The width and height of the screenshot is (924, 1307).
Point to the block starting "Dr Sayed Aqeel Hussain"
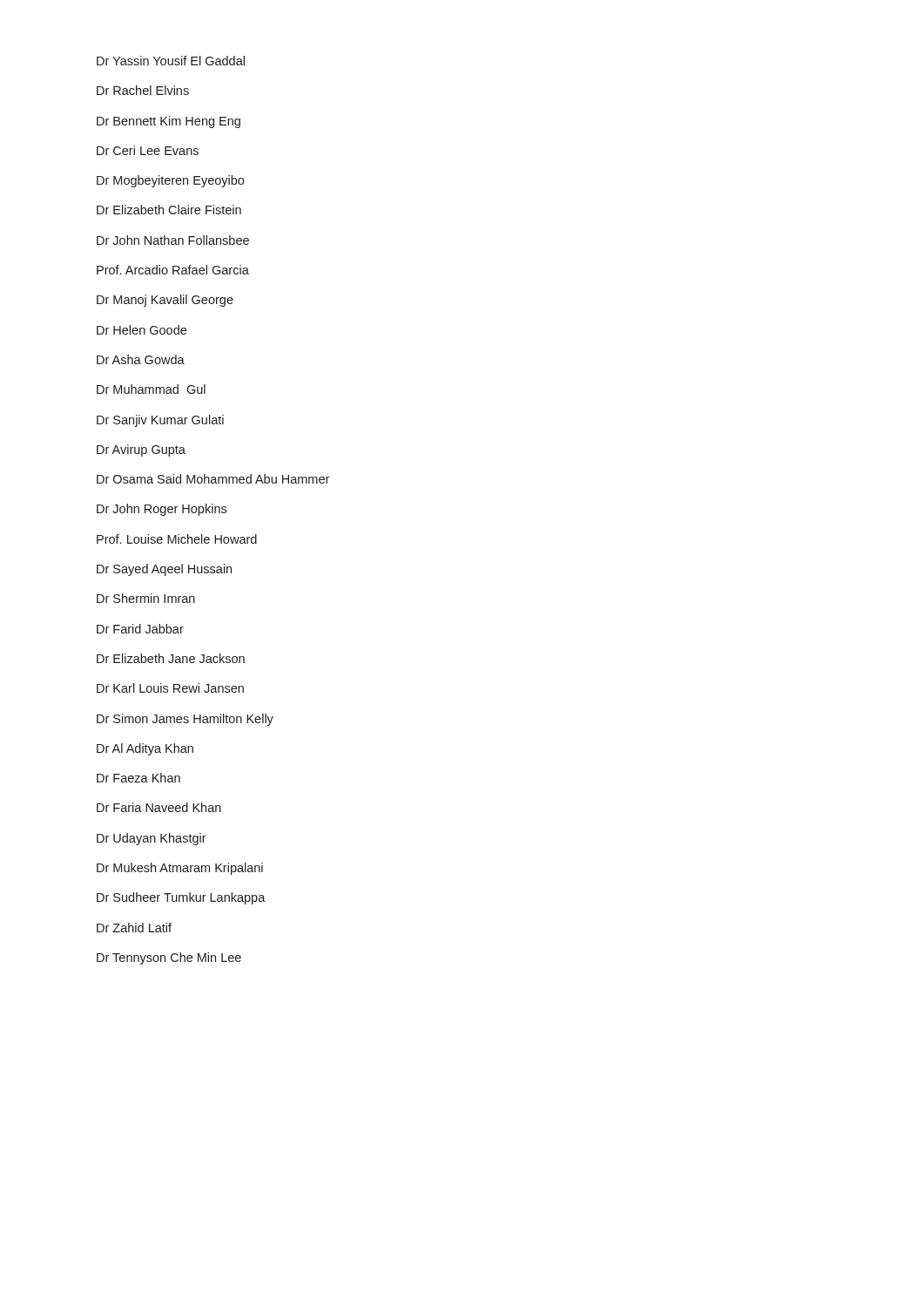click(x=164, y=569)
